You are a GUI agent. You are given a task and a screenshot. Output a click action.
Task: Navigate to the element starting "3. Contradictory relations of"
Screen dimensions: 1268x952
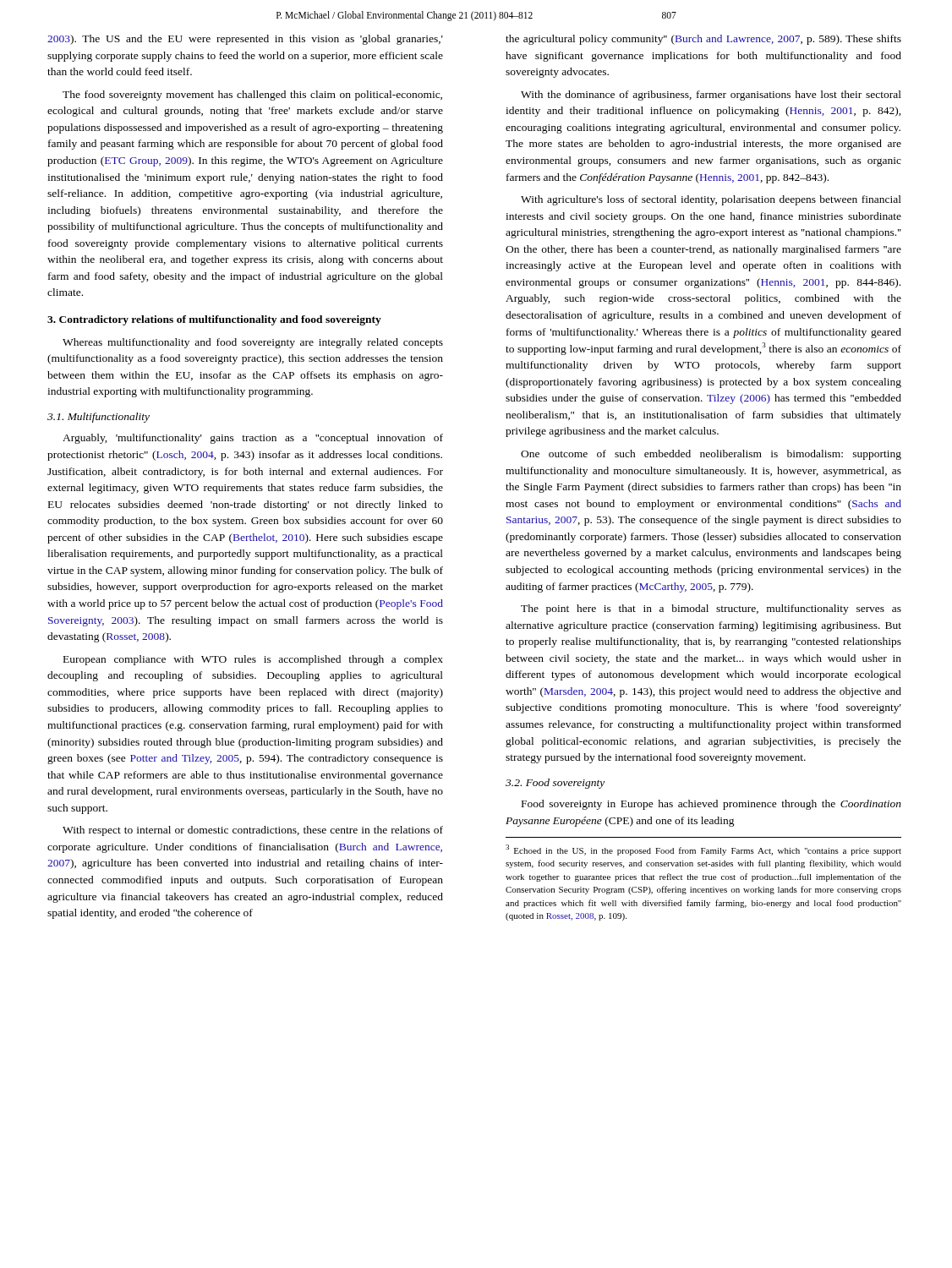click(245, 319)
